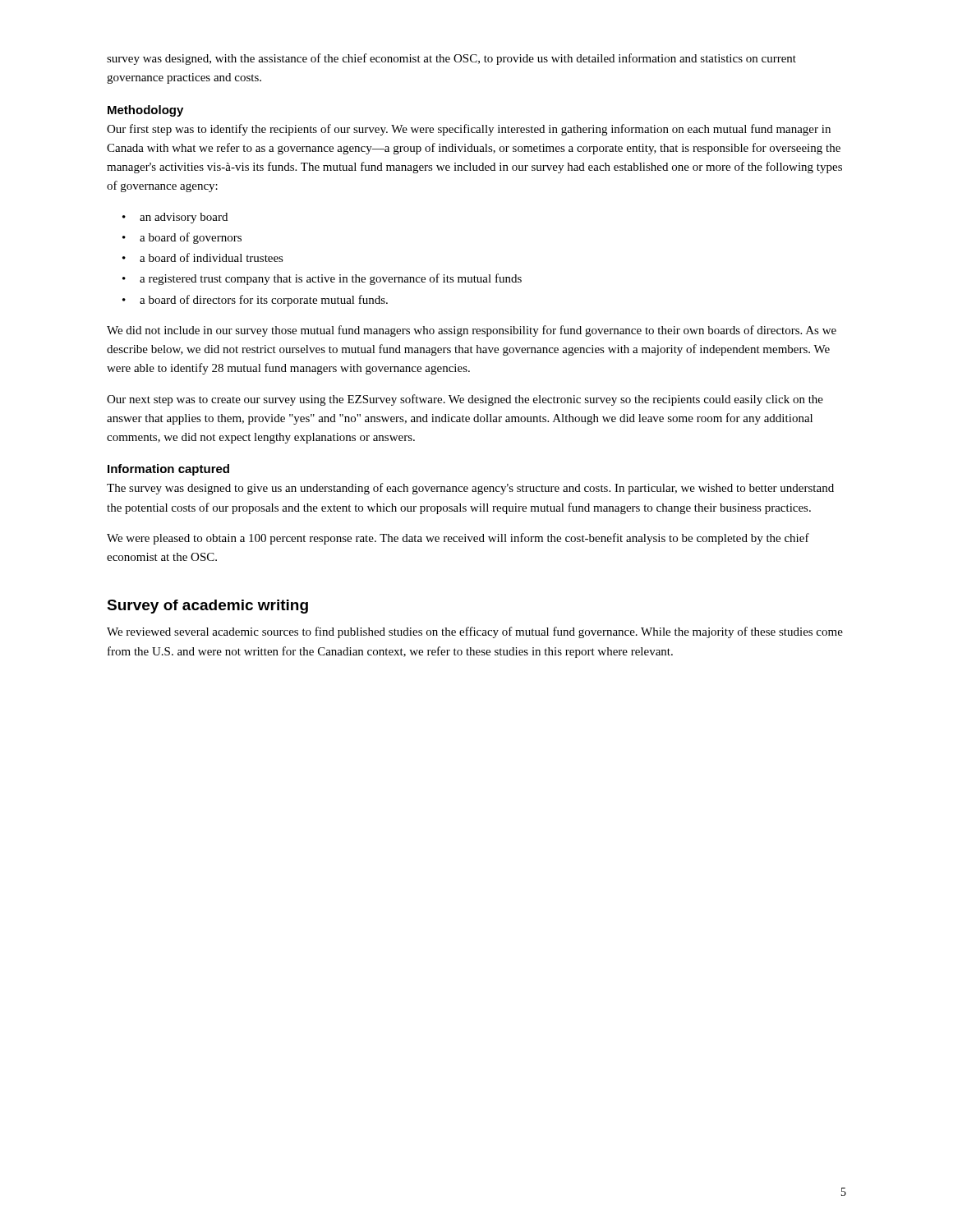Viewport: 953px width, 1232px height.
Task: Navigate to the block starting "Our next step was to"
Action: pos(465,418)
